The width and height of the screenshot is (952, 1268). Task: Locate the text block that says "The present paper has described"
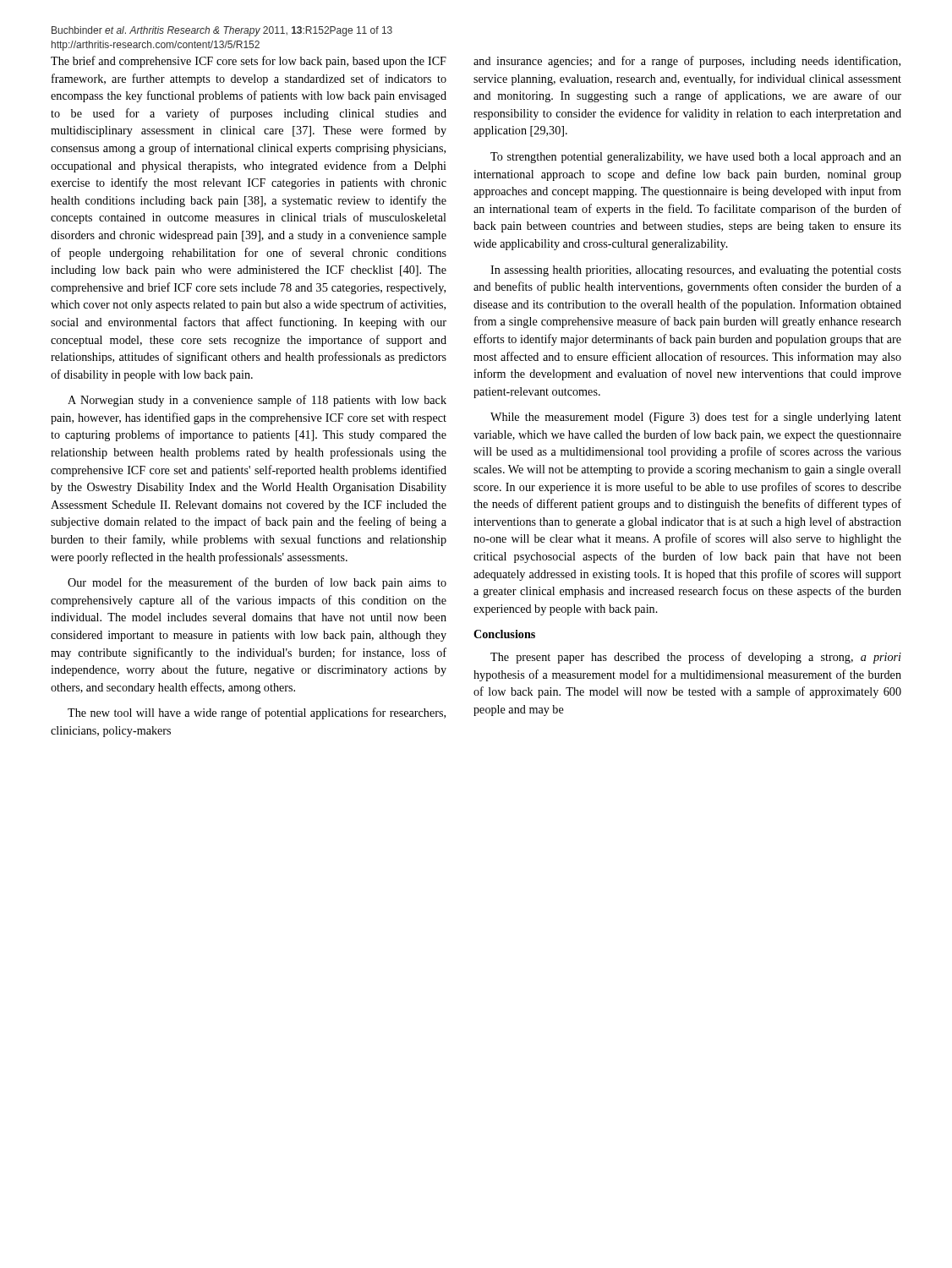(687, 683)
